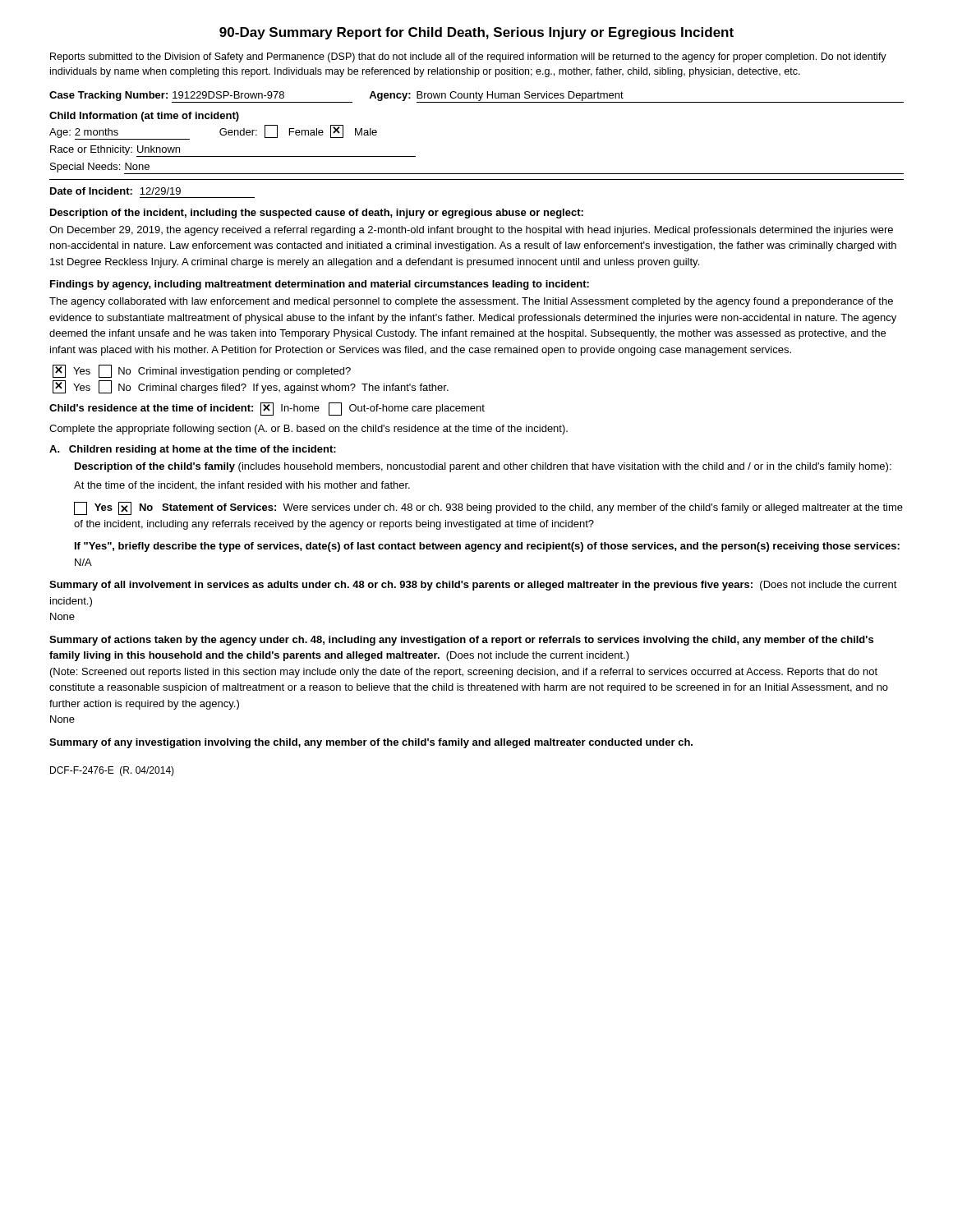This screenshot has width=953, height=1232.
Task: Find the block on this page that starts "Yes No Criminal charges filed? If yes,"
Action: 251,387
